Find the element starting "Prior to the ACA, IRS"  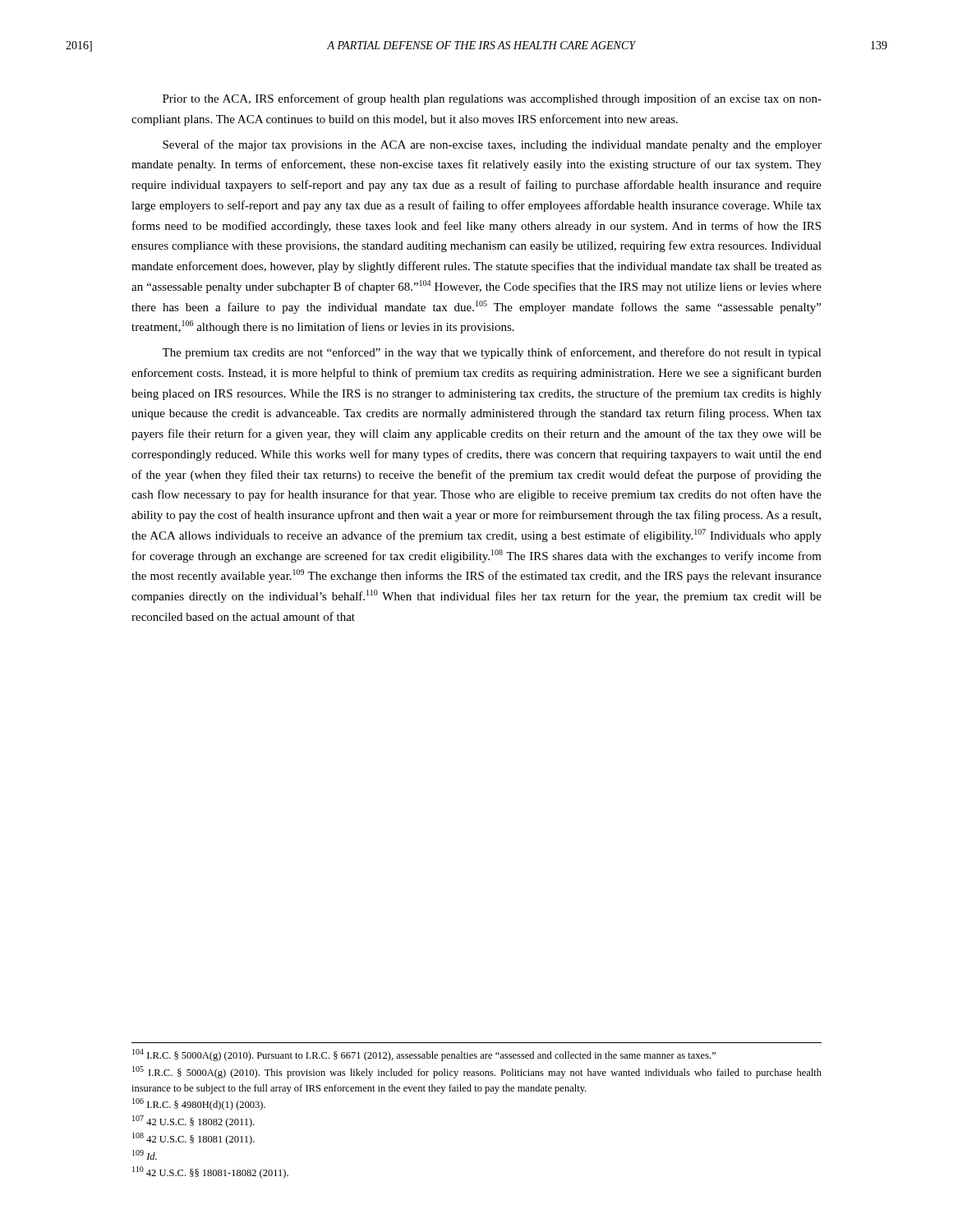click(x=476, y=109)
